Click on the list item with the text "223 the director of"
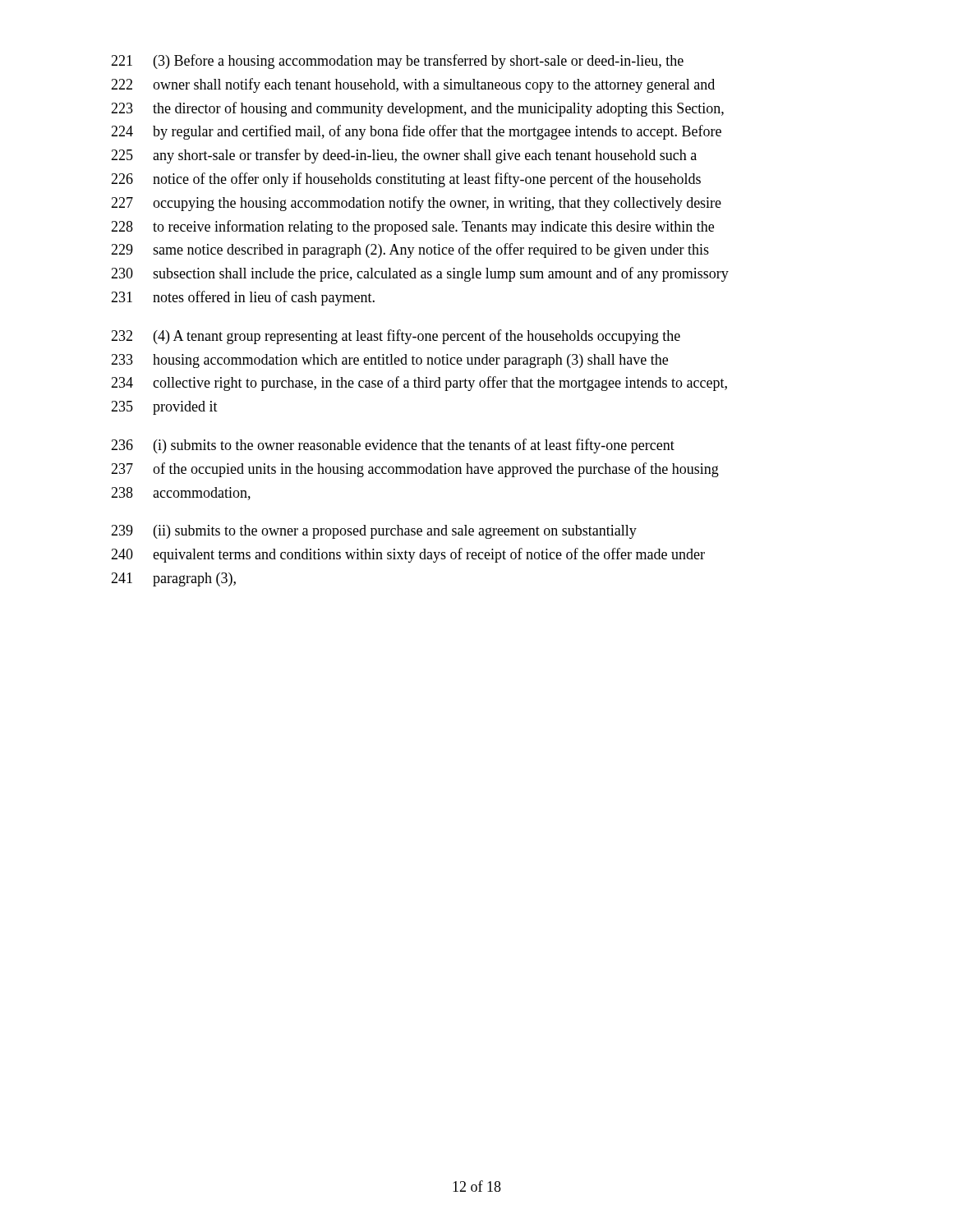The width and height of the screenshot is (953, 1232). (x=476, y=108)
